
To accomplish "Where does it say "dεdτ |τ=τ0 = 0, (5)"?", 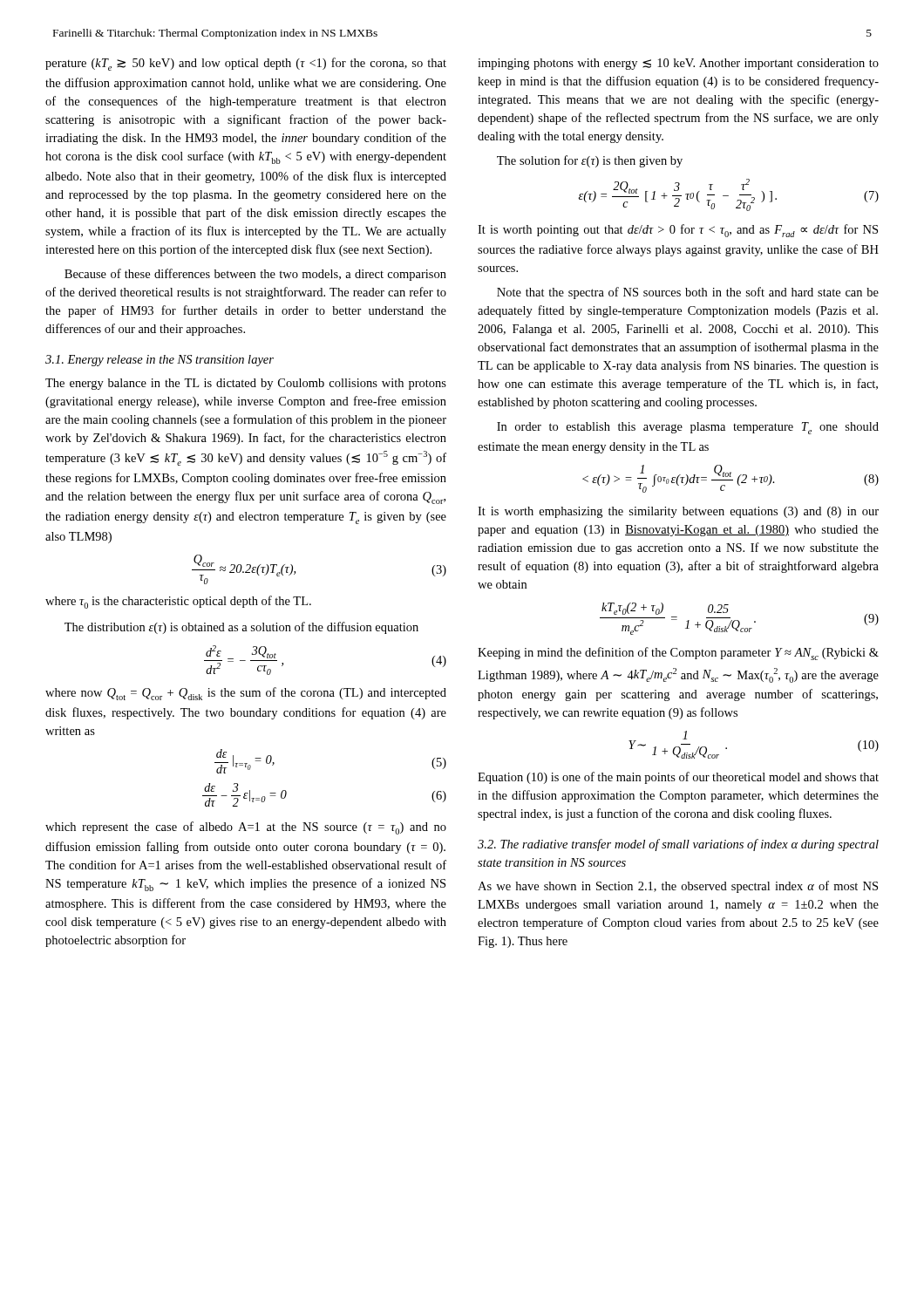I will [233, 761].
